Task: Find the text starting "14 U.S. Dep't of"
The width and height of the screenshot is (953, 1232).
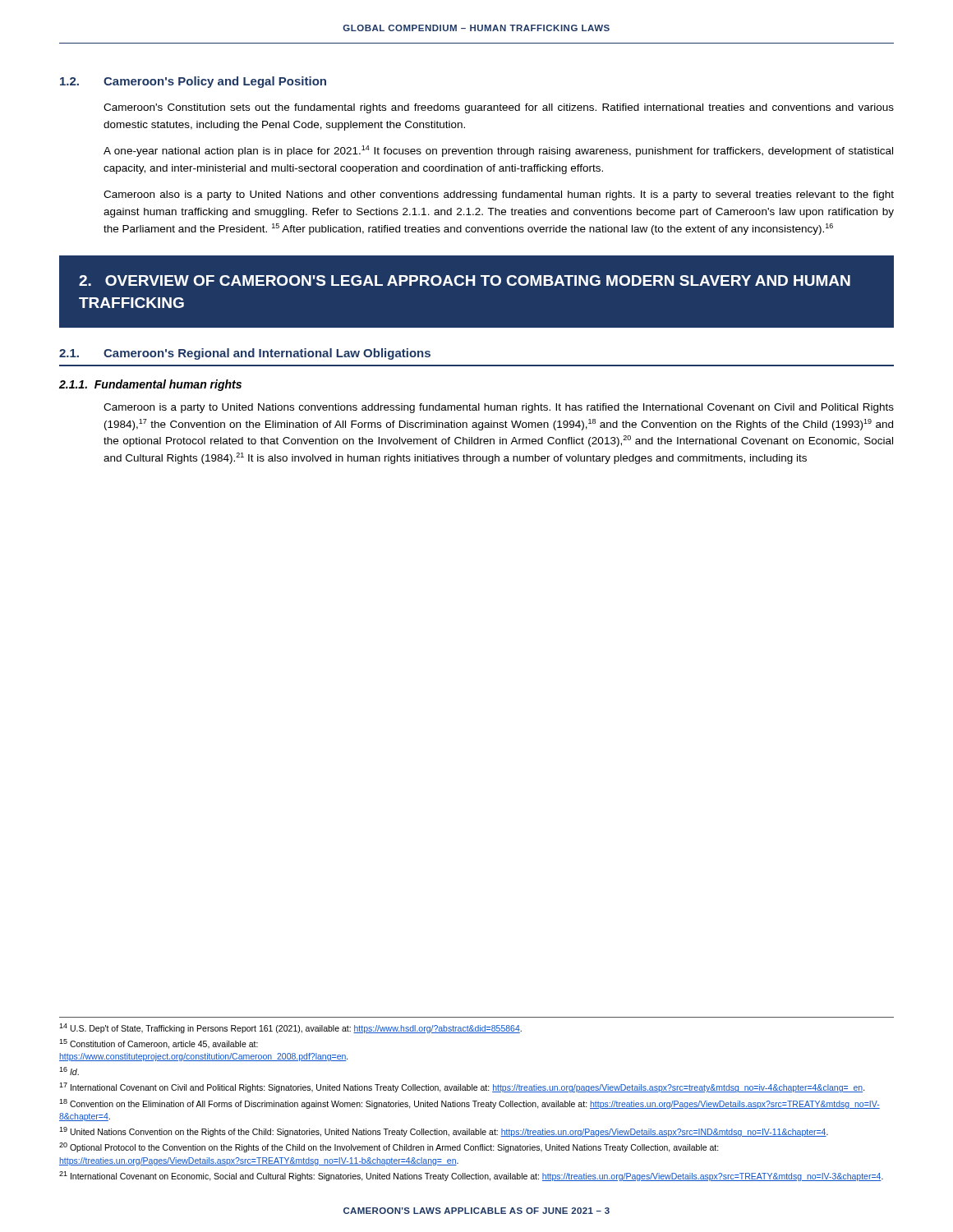Action: click(x=291, y=1028)
